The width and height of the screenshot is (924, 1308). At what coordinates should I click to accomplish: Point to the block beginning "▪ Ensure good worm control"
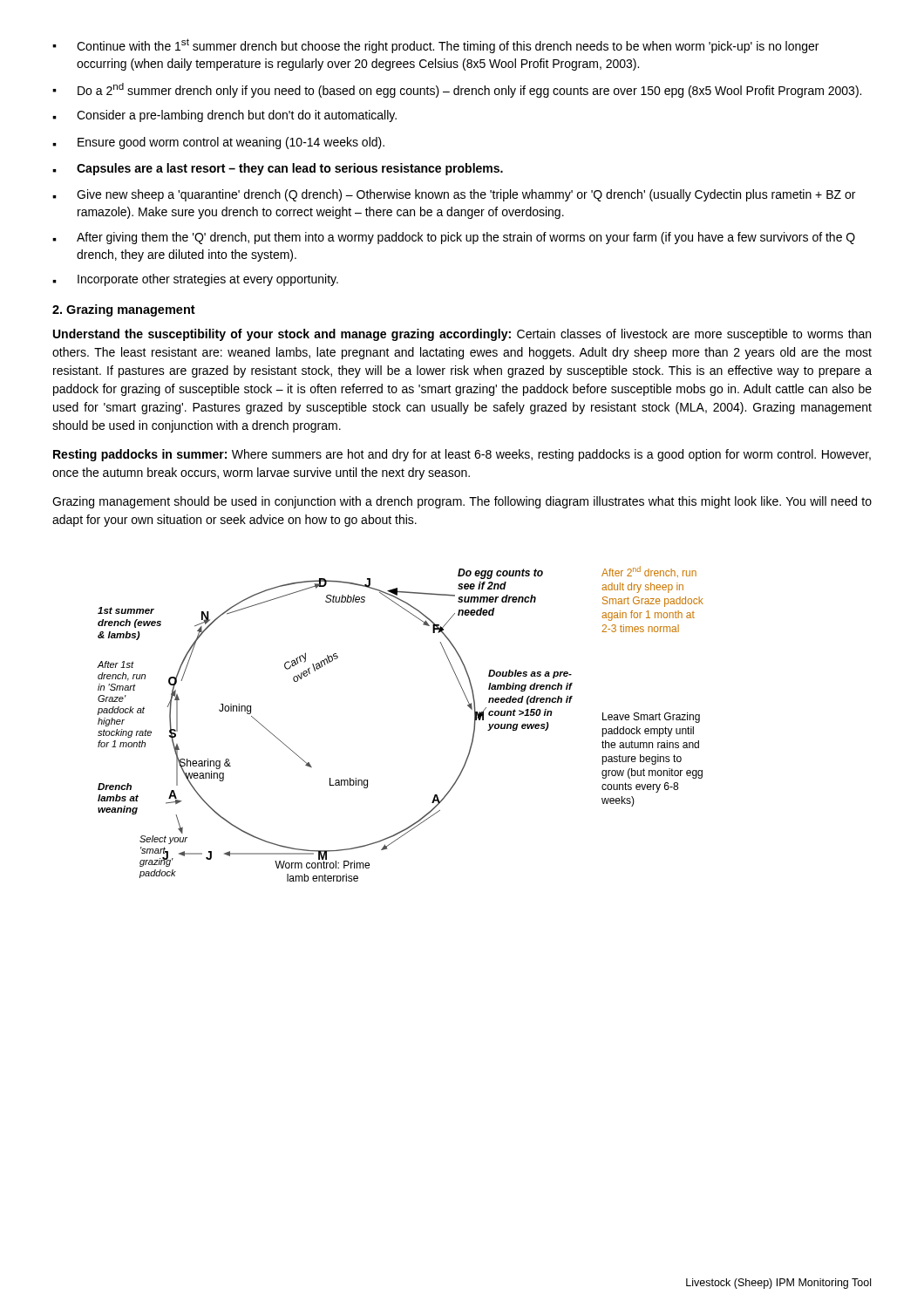pos(219,143)
